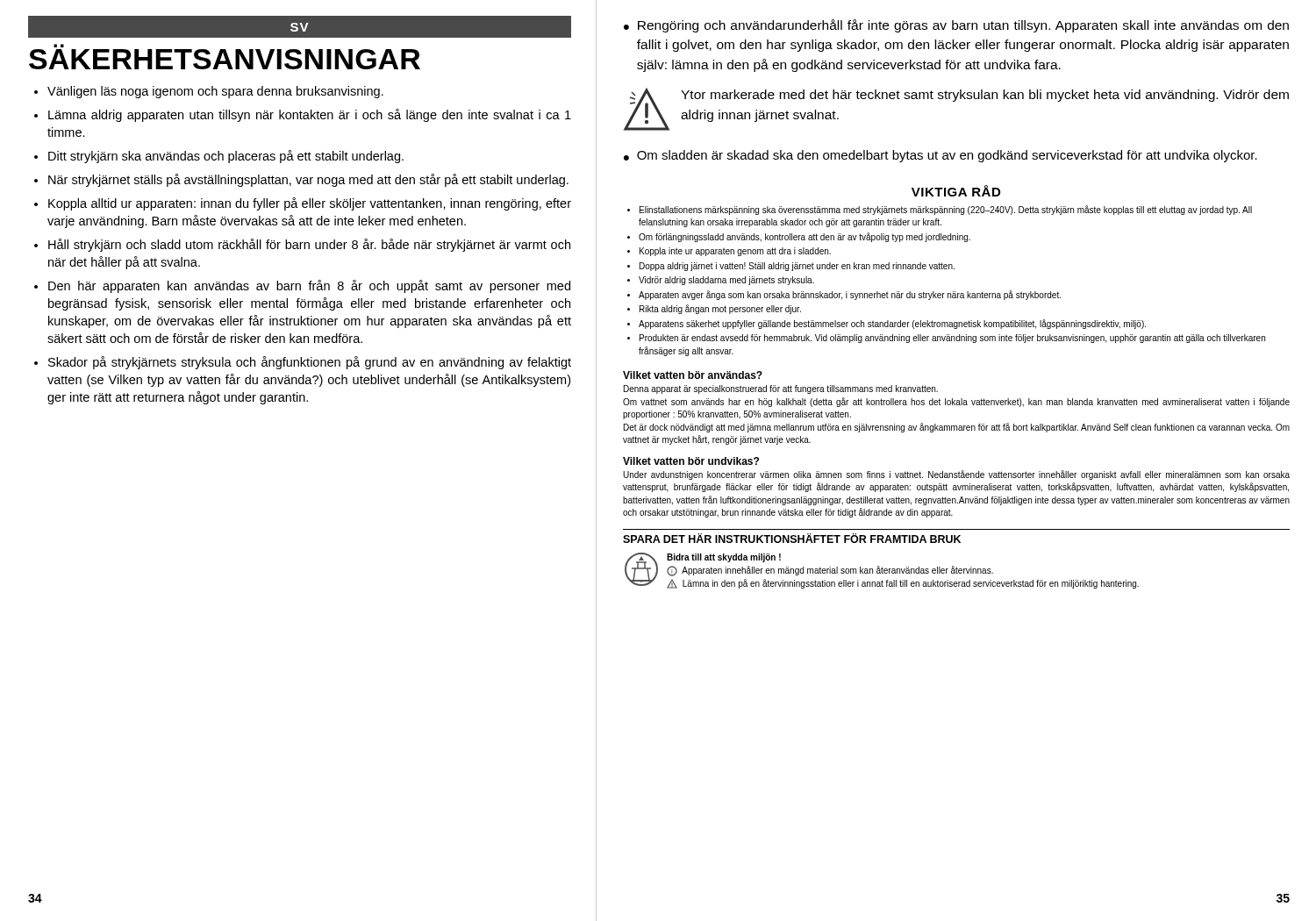Click where it says "VIKTIGA RÅD"

956,191
